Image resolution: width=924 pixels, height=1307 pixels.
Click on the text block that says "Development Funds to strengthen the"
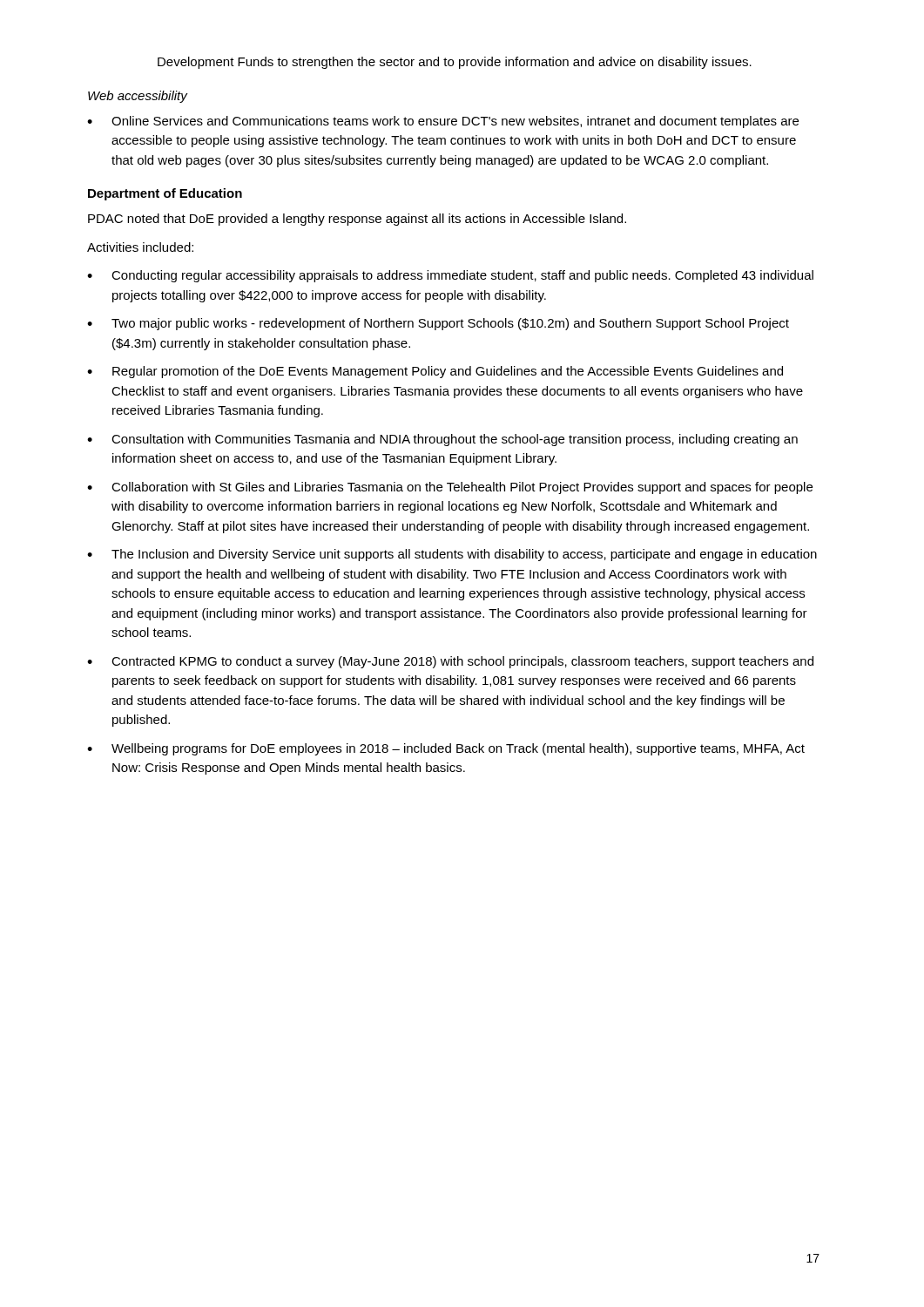(455, 61)
